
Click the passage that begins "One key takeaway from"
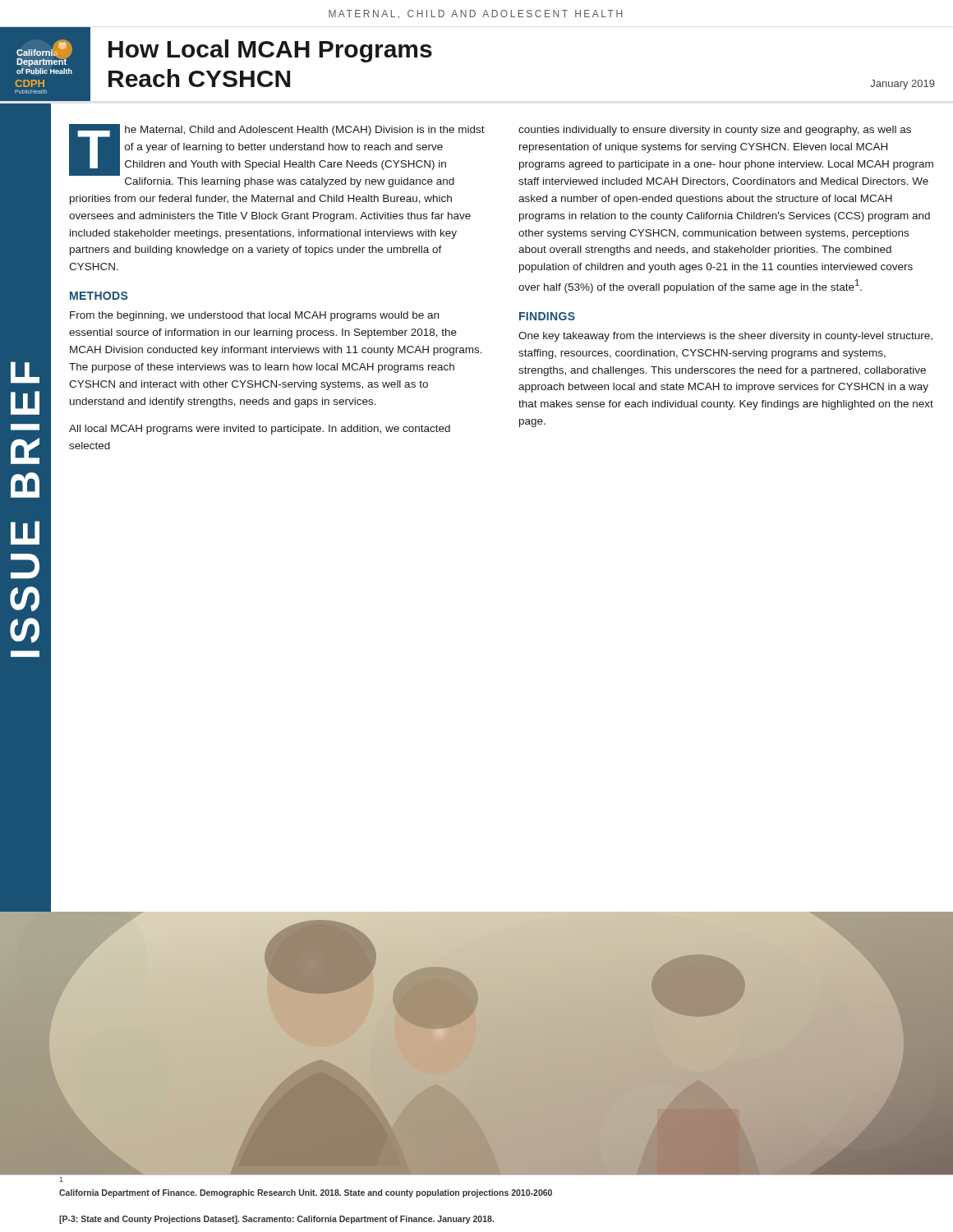(x=726, y=378)
